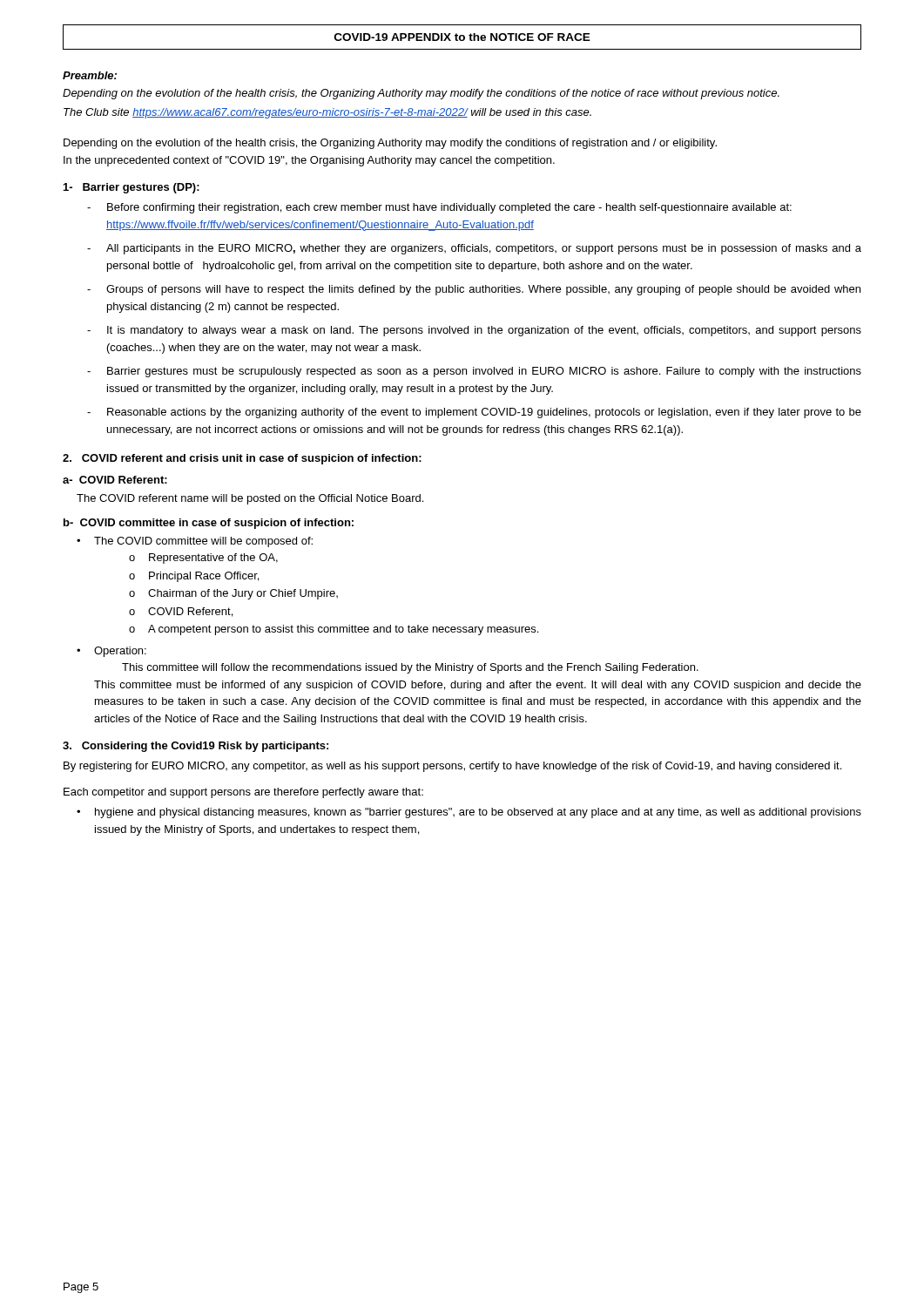
Task: Where is the passage that starts "- Before confirming their registration, each crew member"?
Action: click(x=474, y=216)
